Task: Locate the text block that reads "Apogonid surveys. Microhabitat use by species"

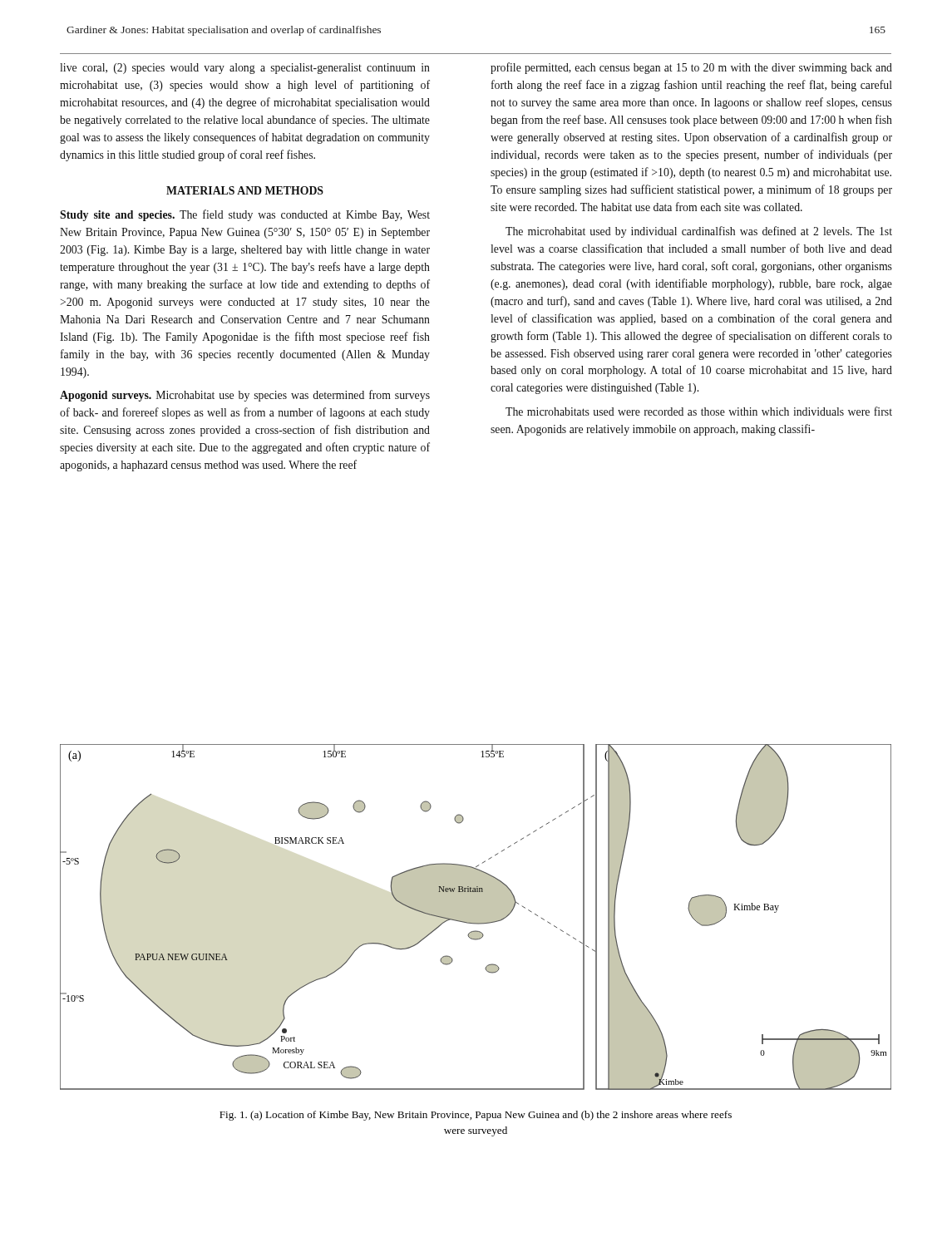Action: pos(245,431)
